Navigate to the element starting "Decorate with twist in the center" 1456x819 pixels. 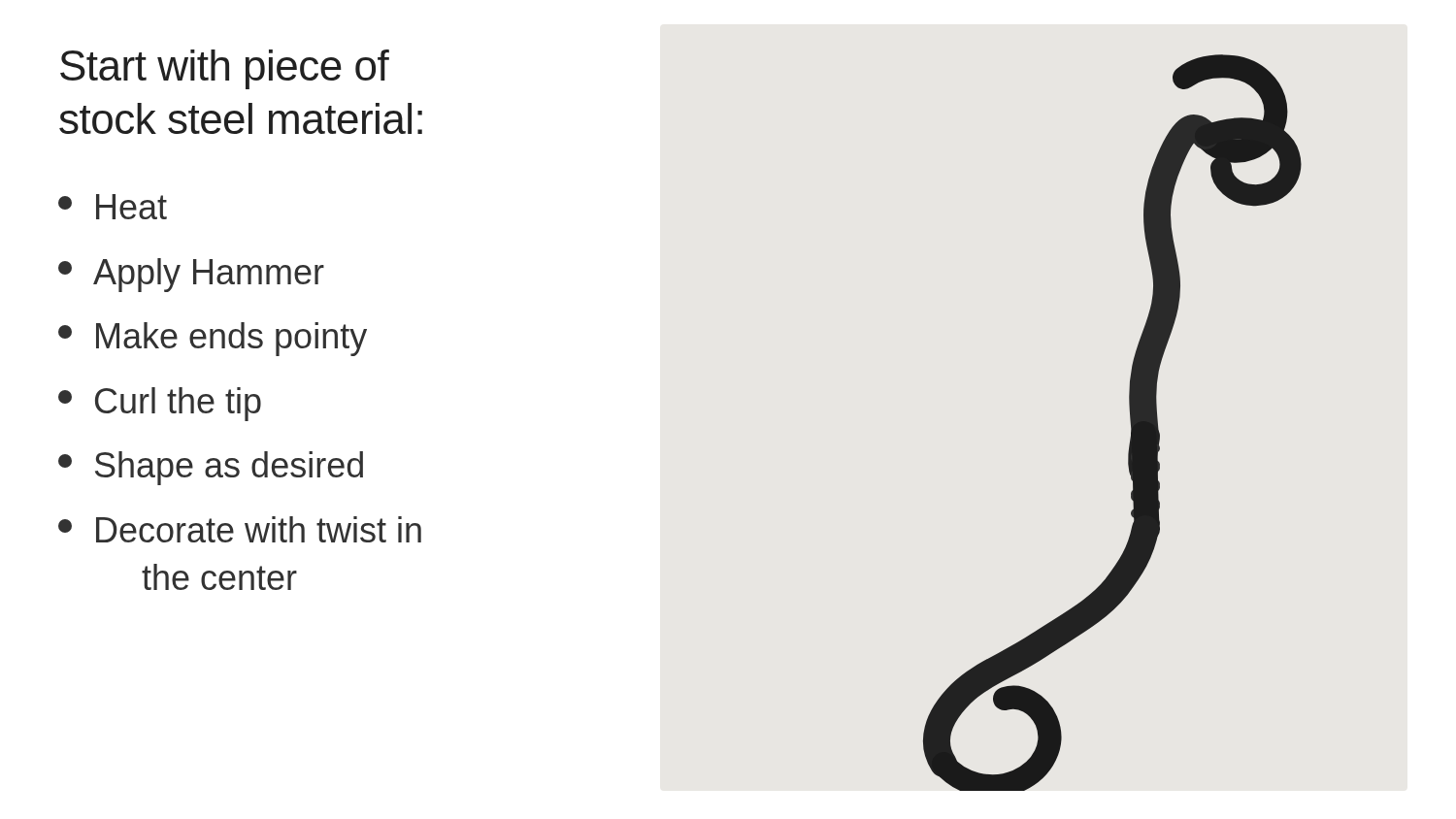[330, 555]
